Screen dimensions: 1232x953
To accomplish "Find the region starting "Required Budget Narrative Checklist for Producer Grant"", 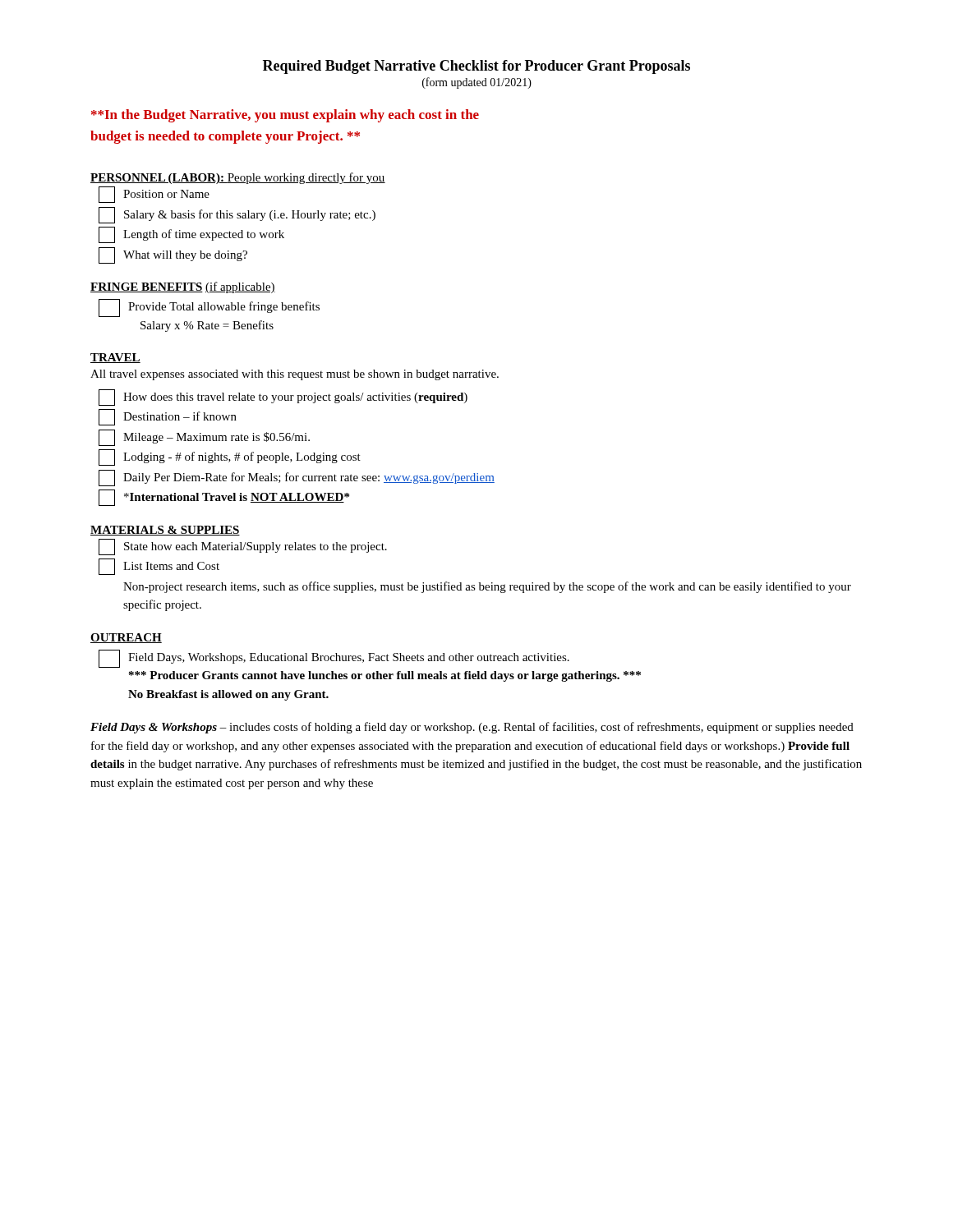I will [x=476, y=74].
